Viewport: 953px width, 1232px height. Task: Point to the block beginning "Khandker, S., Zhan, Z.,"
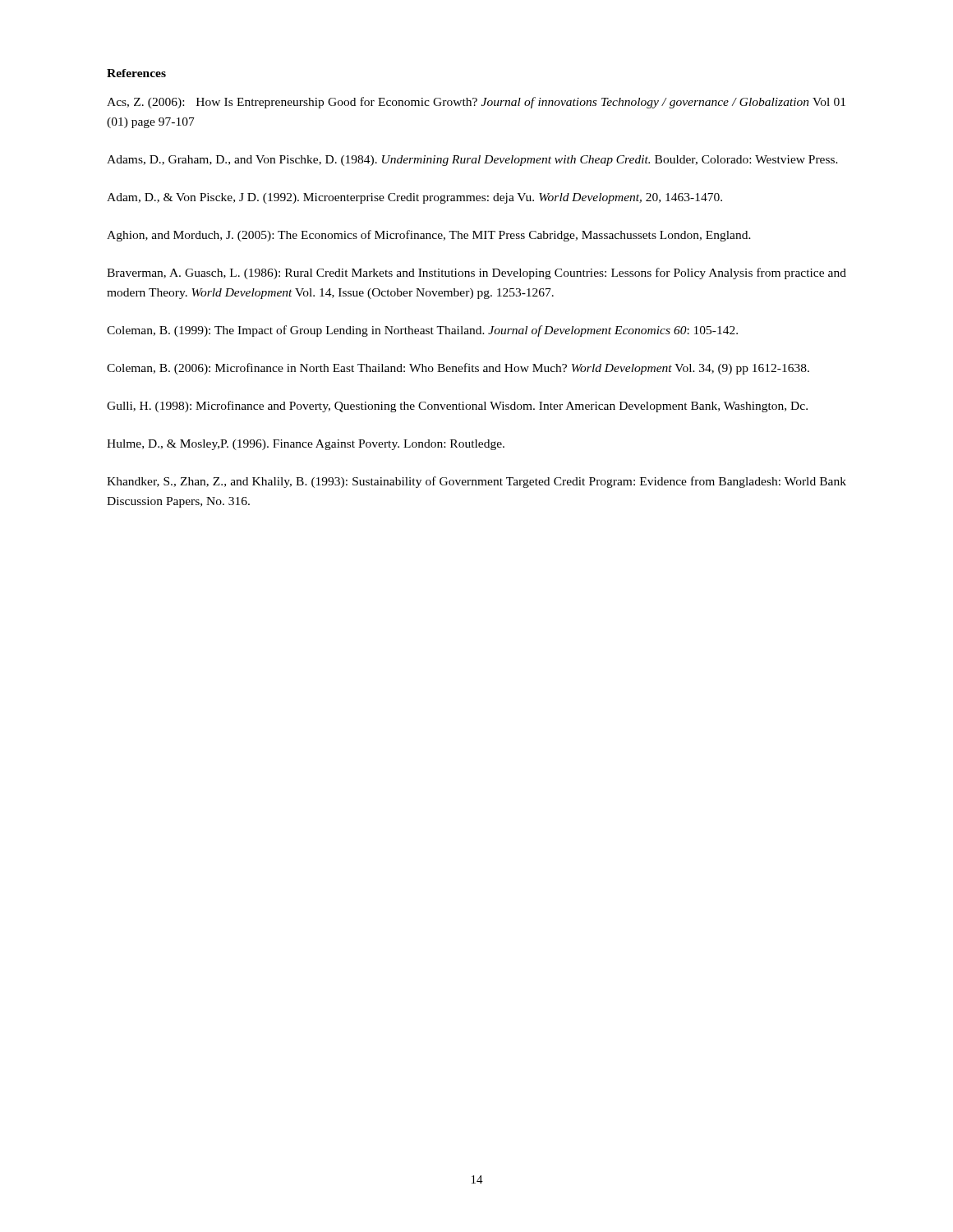(x=476, y=491)
